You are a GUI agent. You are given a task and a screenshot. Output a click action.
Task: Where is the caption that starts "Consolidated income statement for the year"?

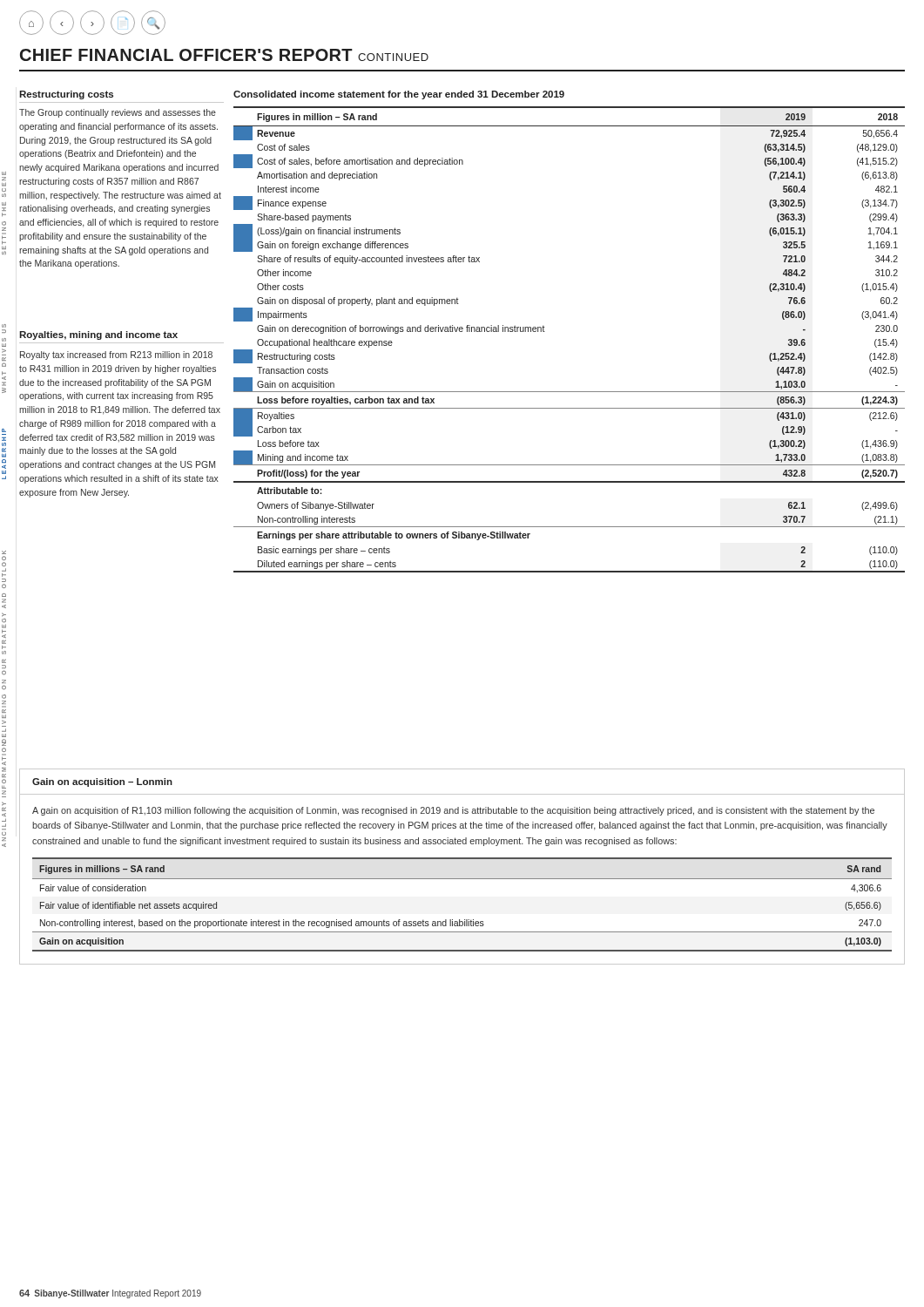click(399, 94)
